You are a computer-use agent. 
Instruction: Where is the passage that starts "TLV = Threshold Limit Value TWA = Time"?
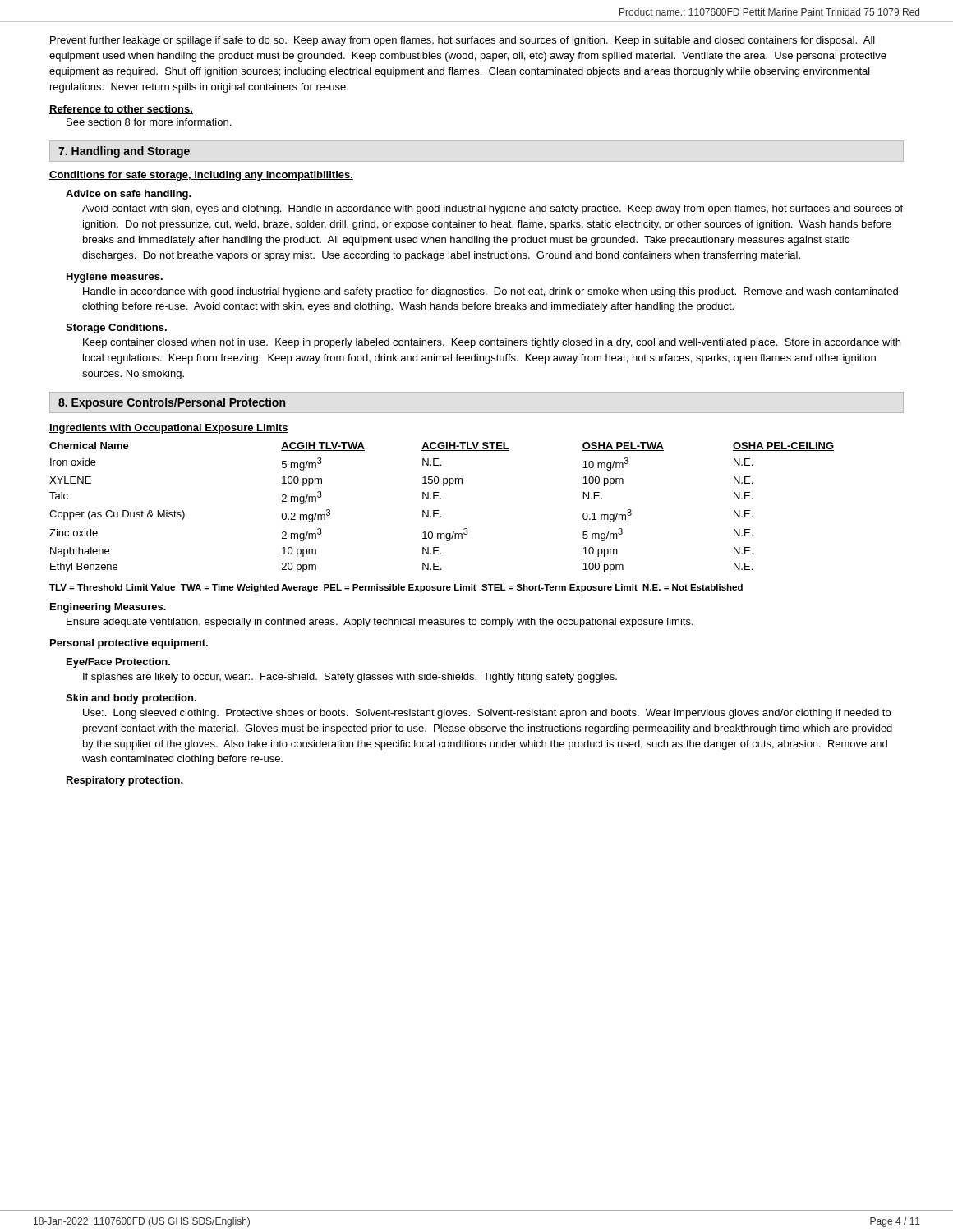pyautogui.click(x=396, y=587)
